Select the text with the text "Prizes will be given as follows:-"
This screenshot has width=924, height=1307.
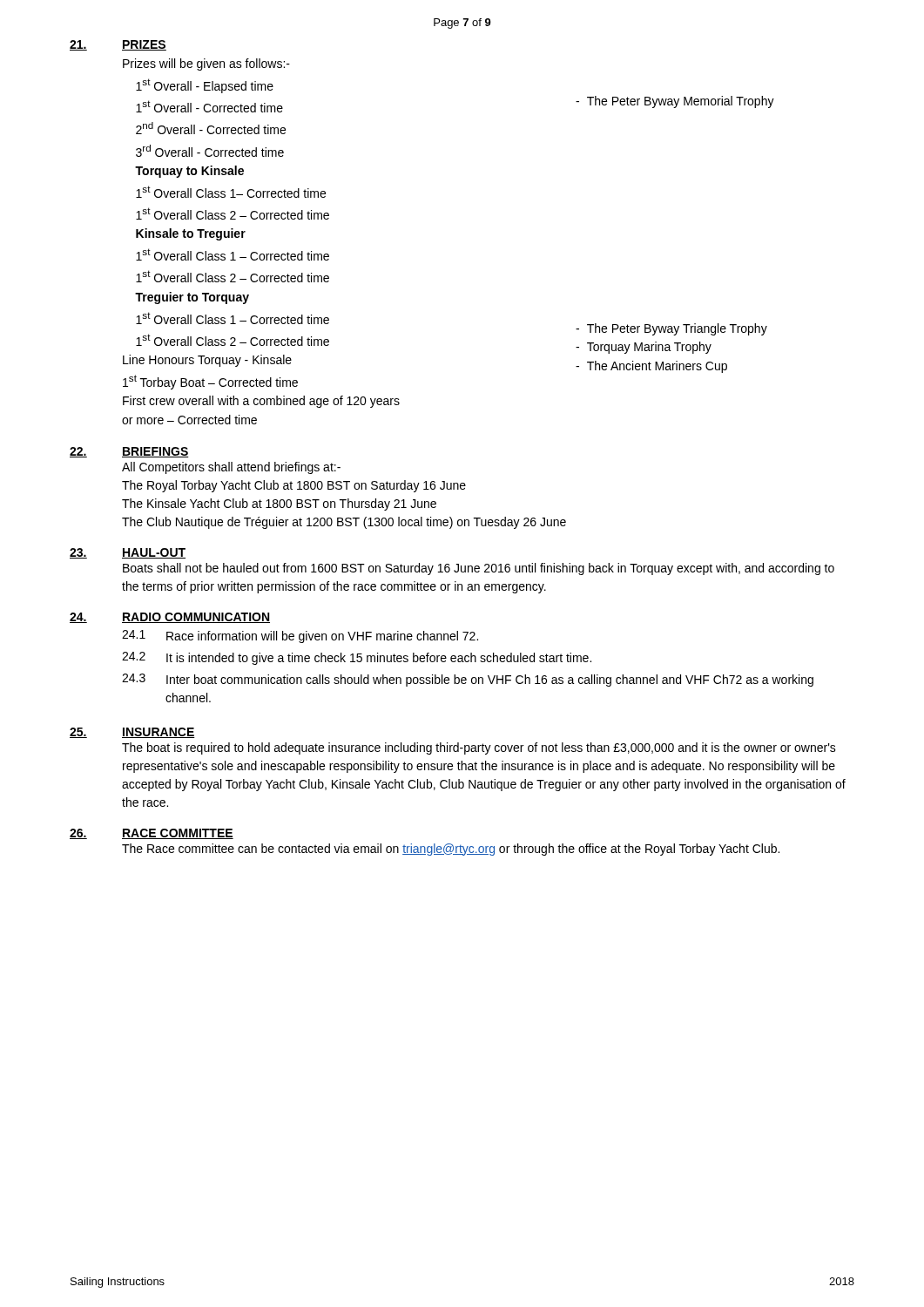[206, 64]
